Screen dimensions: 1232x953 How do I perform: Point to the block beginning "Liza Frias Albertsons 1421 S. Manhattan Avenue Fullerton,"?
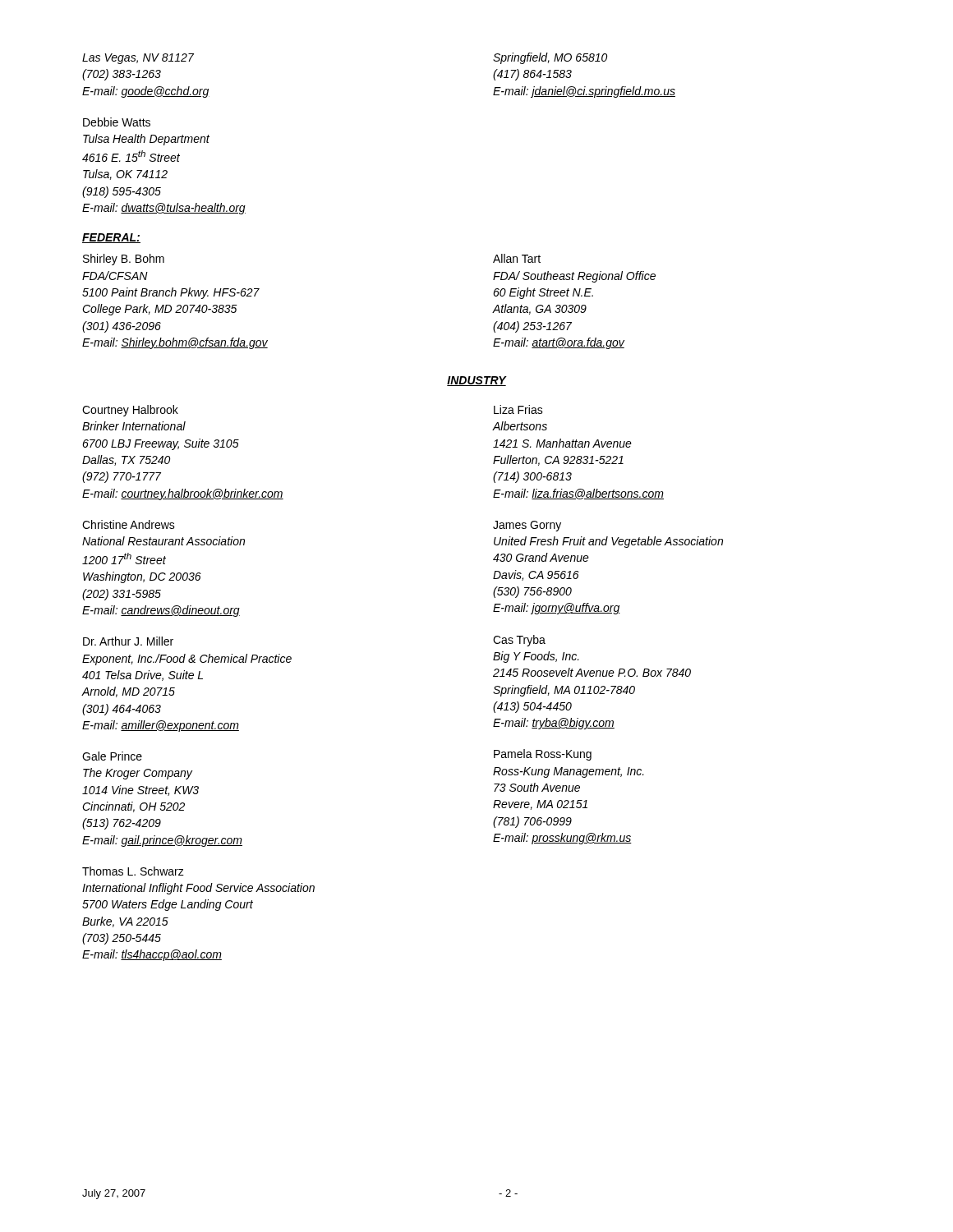[518, 409]
